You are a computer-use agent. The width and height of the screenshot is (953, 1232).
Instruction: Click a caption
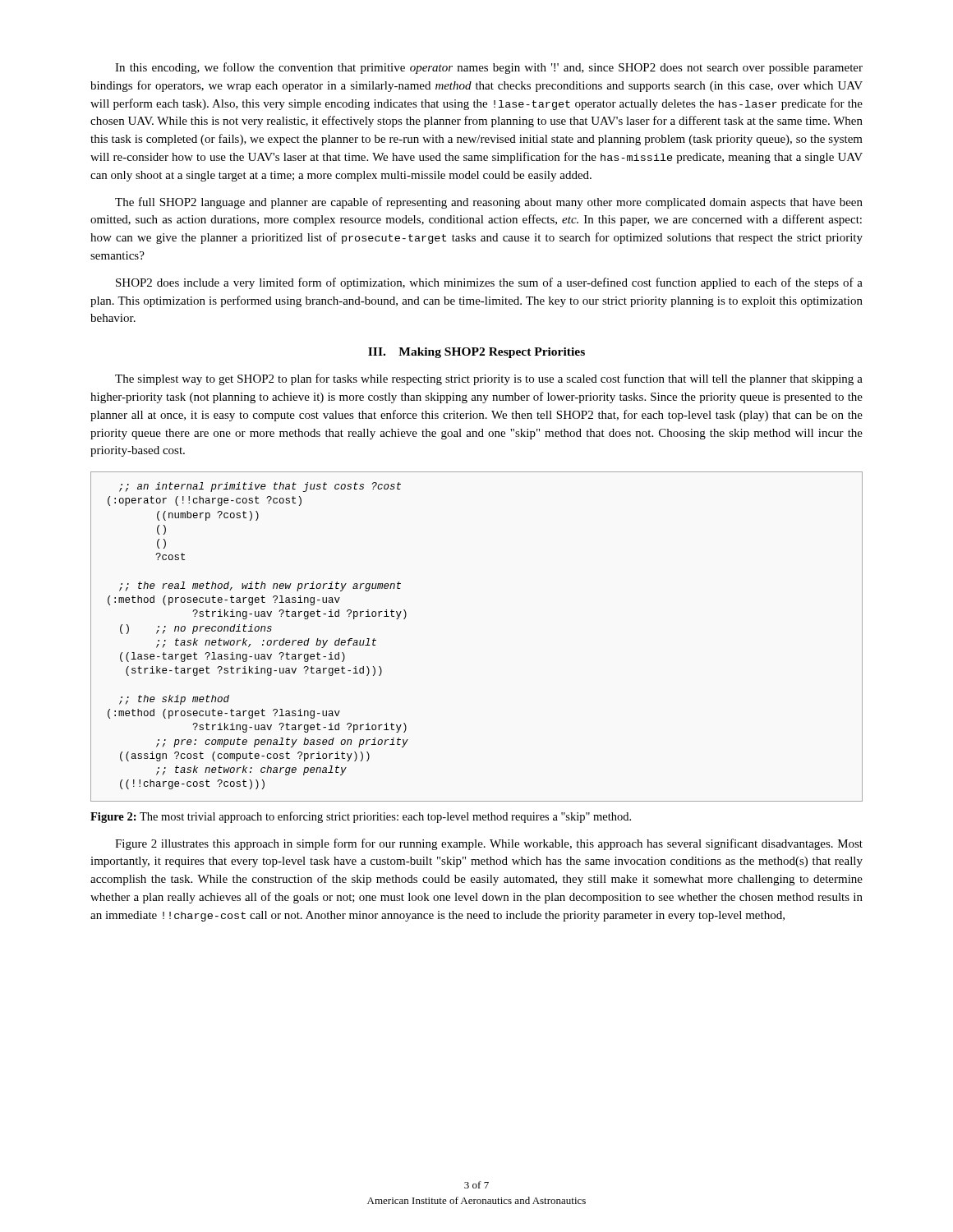tap(361, 816)
